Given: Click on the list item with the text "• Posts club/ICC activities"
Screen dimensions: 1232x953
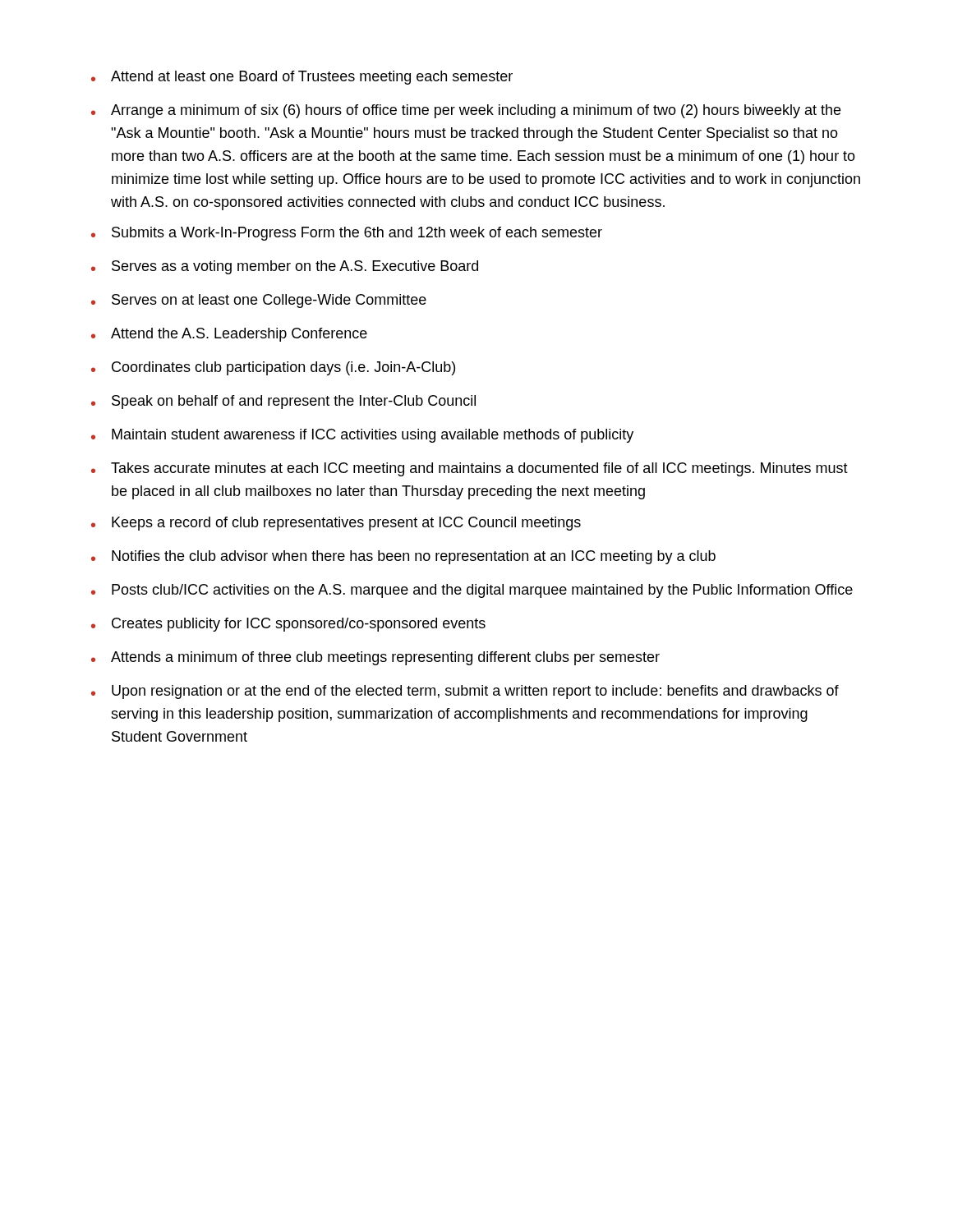Looking at the screenshot, I should point(472,592).
